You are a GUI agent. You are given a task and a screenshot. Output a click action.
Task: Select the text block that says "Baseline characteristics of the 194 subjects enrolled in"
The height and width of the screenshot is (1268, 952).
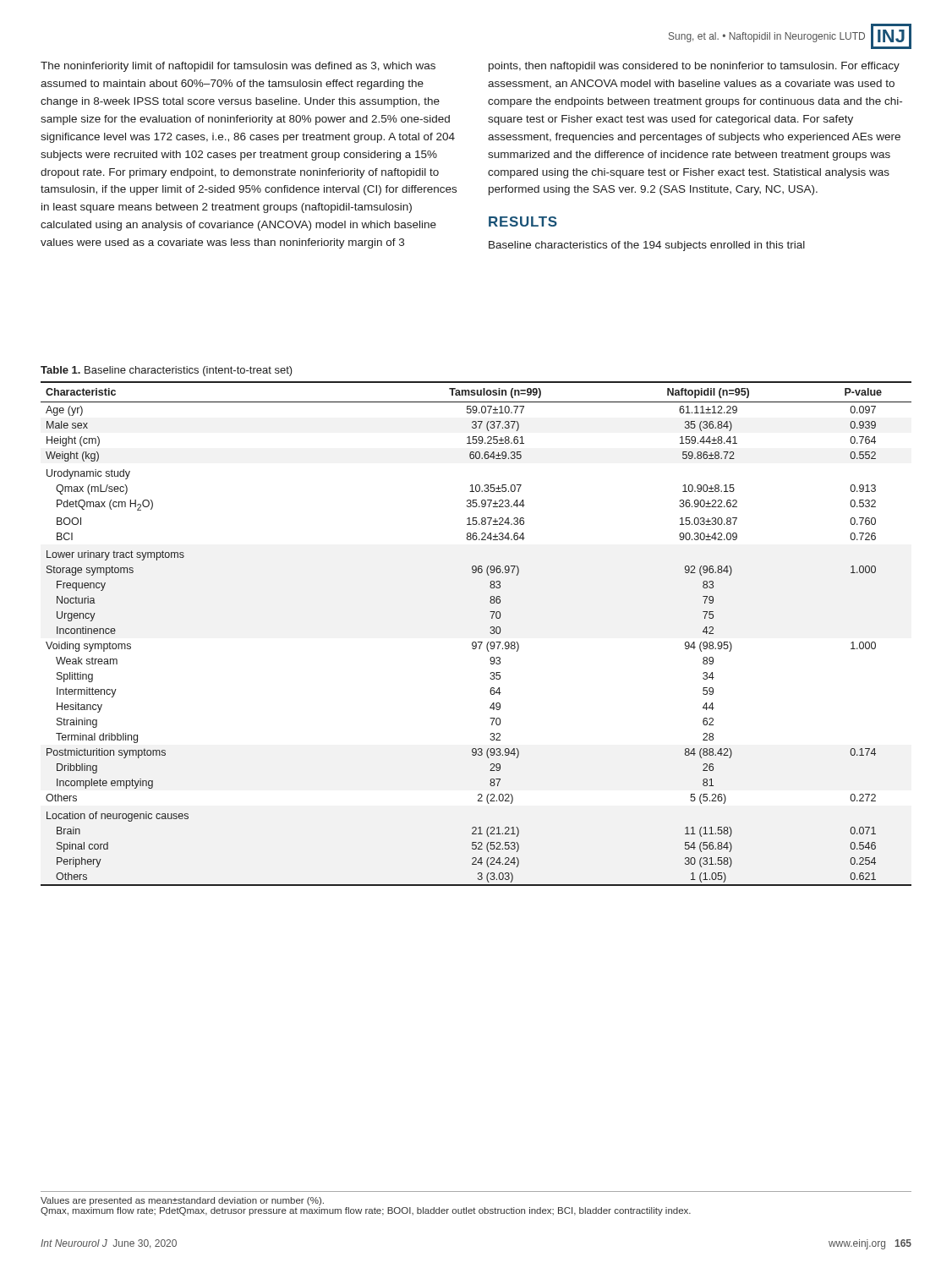point(646,245)
